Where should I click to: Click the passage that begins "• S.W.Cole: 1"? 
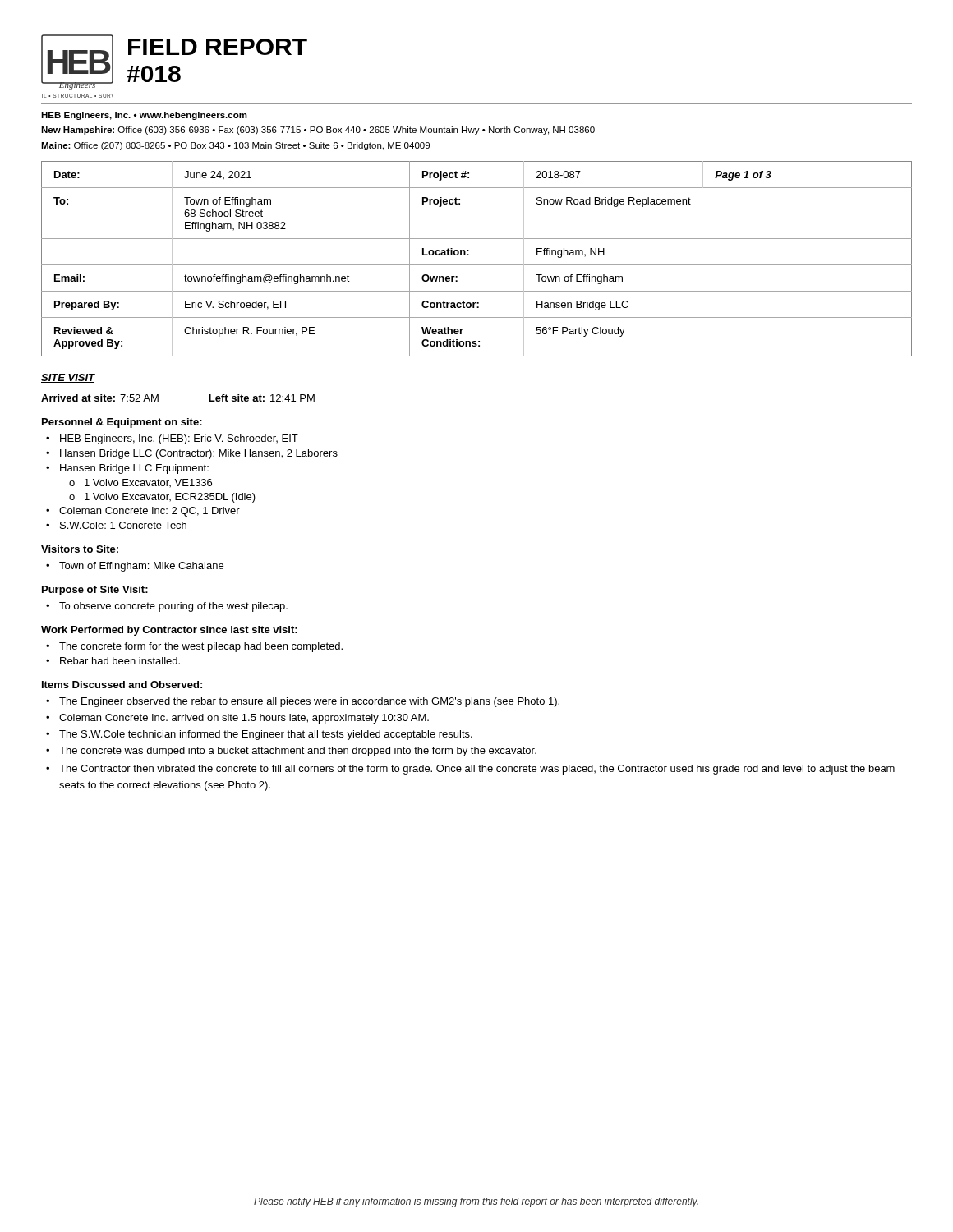123,525
